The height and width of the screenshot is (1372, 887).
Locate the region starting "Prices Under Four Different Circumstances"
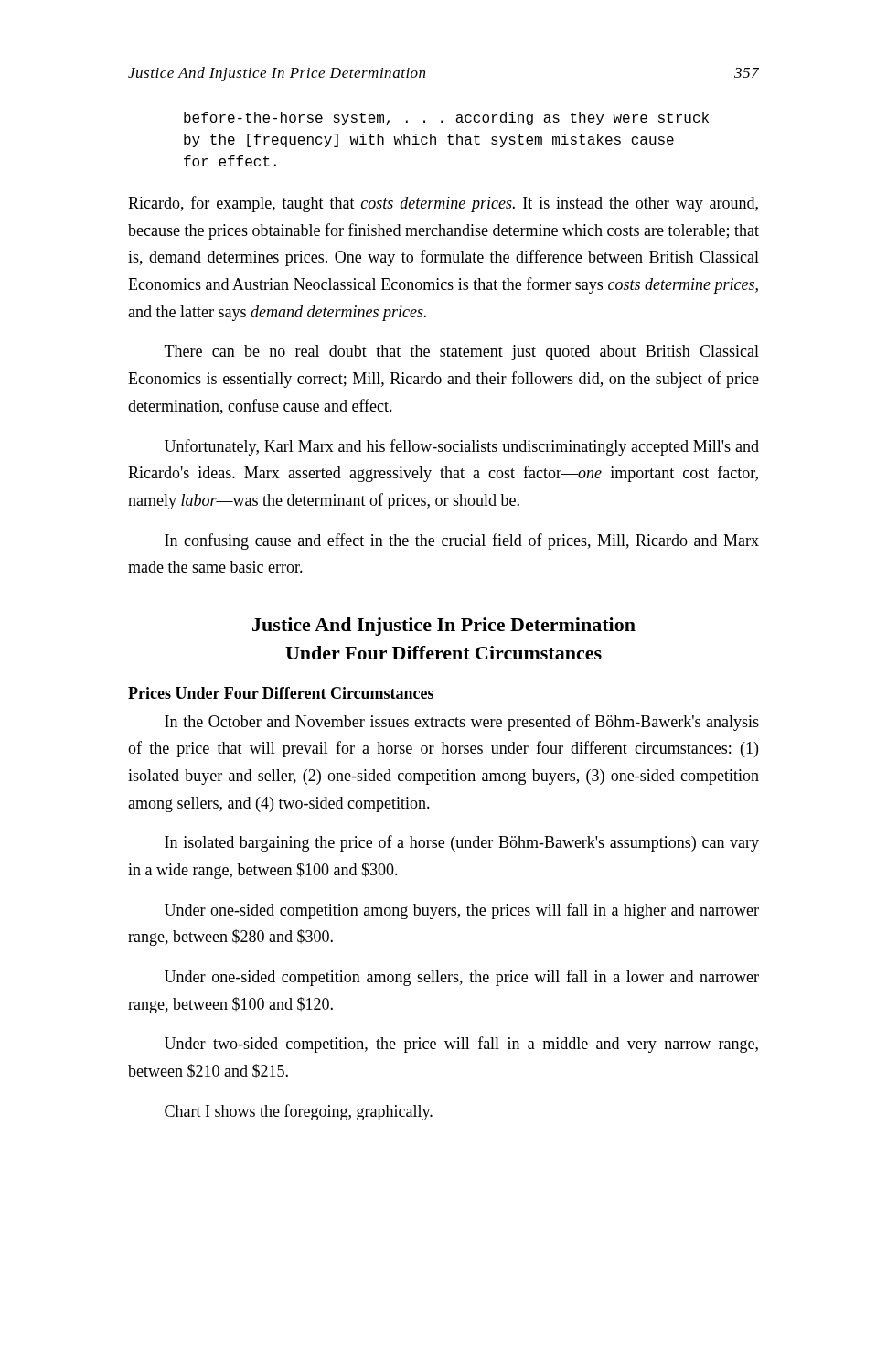point(281,693)
